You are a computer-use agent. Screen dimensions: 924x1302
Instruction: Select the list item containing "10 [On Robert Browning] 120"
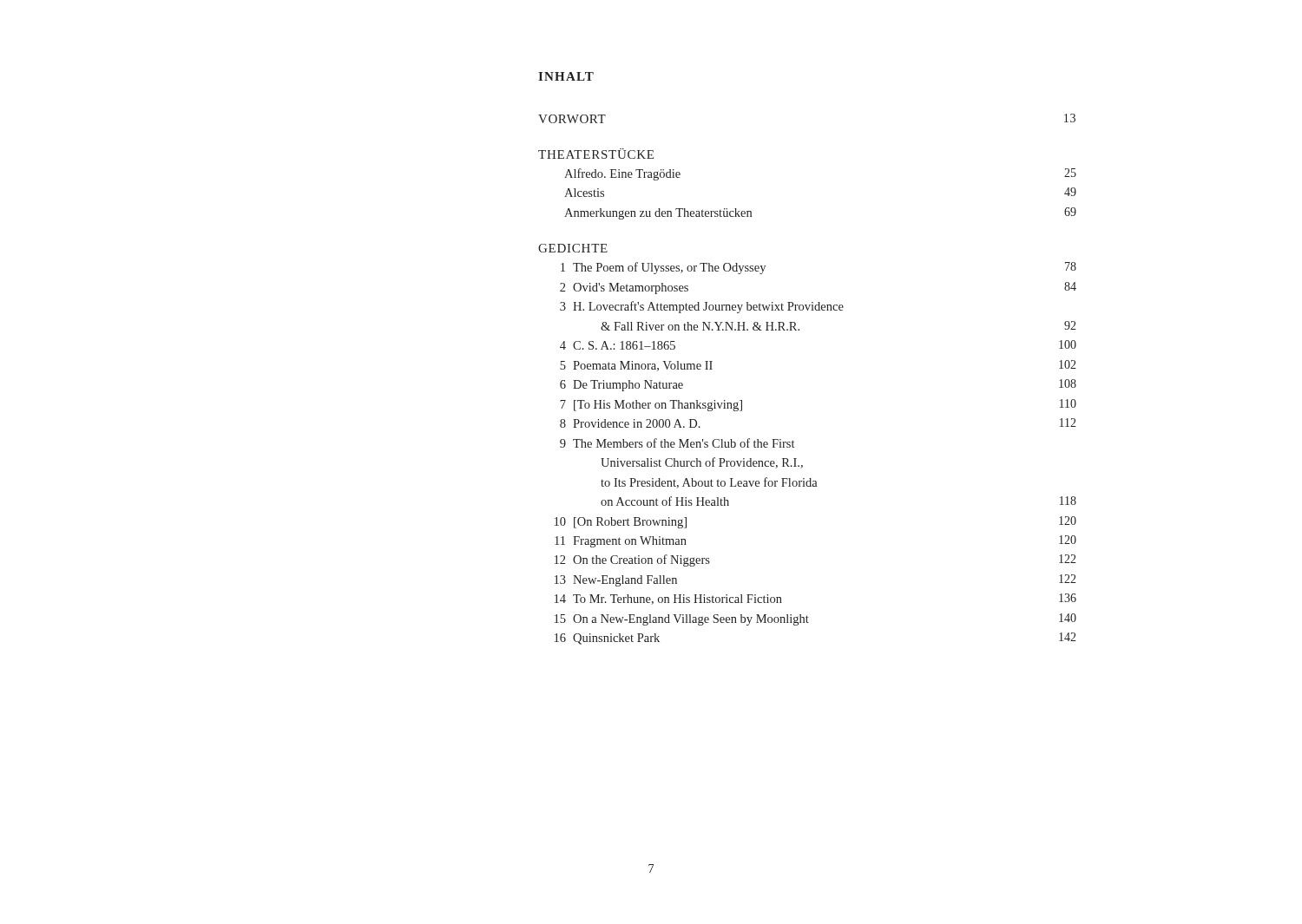tap(619, 523)
